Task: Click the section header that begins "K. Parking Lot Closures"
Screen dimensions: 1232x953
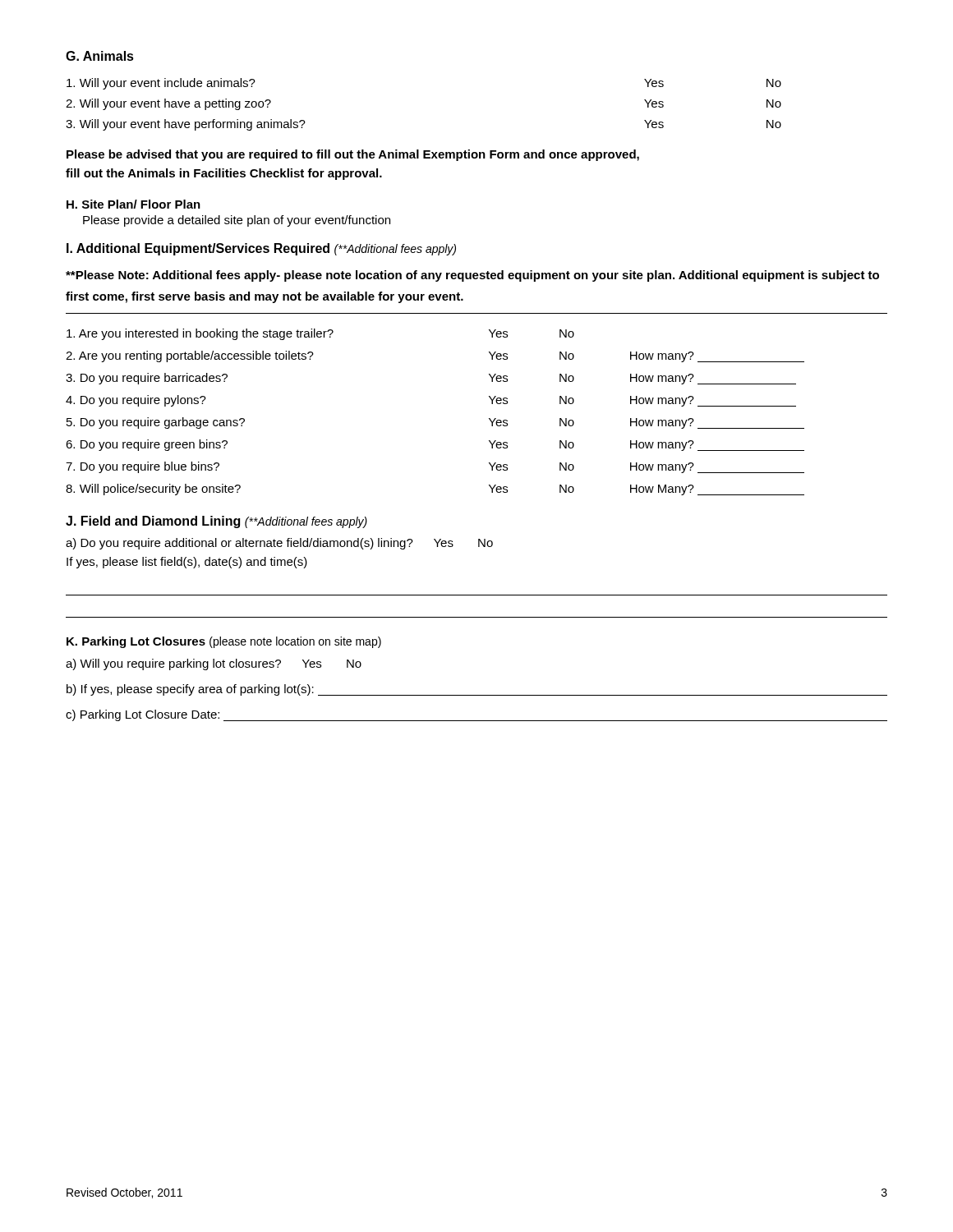Action: pos(224,641)
